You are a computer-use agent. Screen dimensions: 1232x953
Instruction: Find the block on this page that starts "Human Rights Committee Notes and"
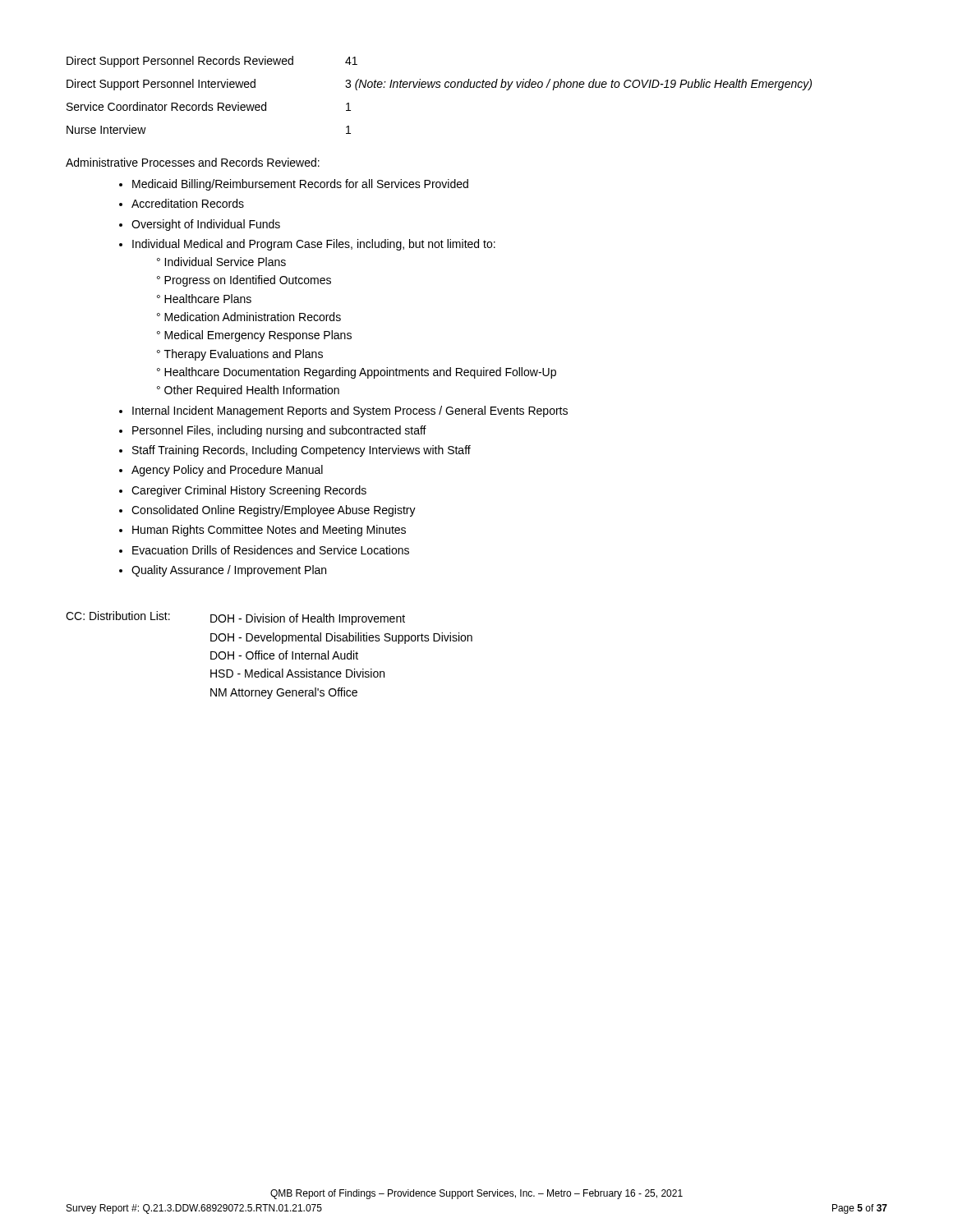[269, 531]
